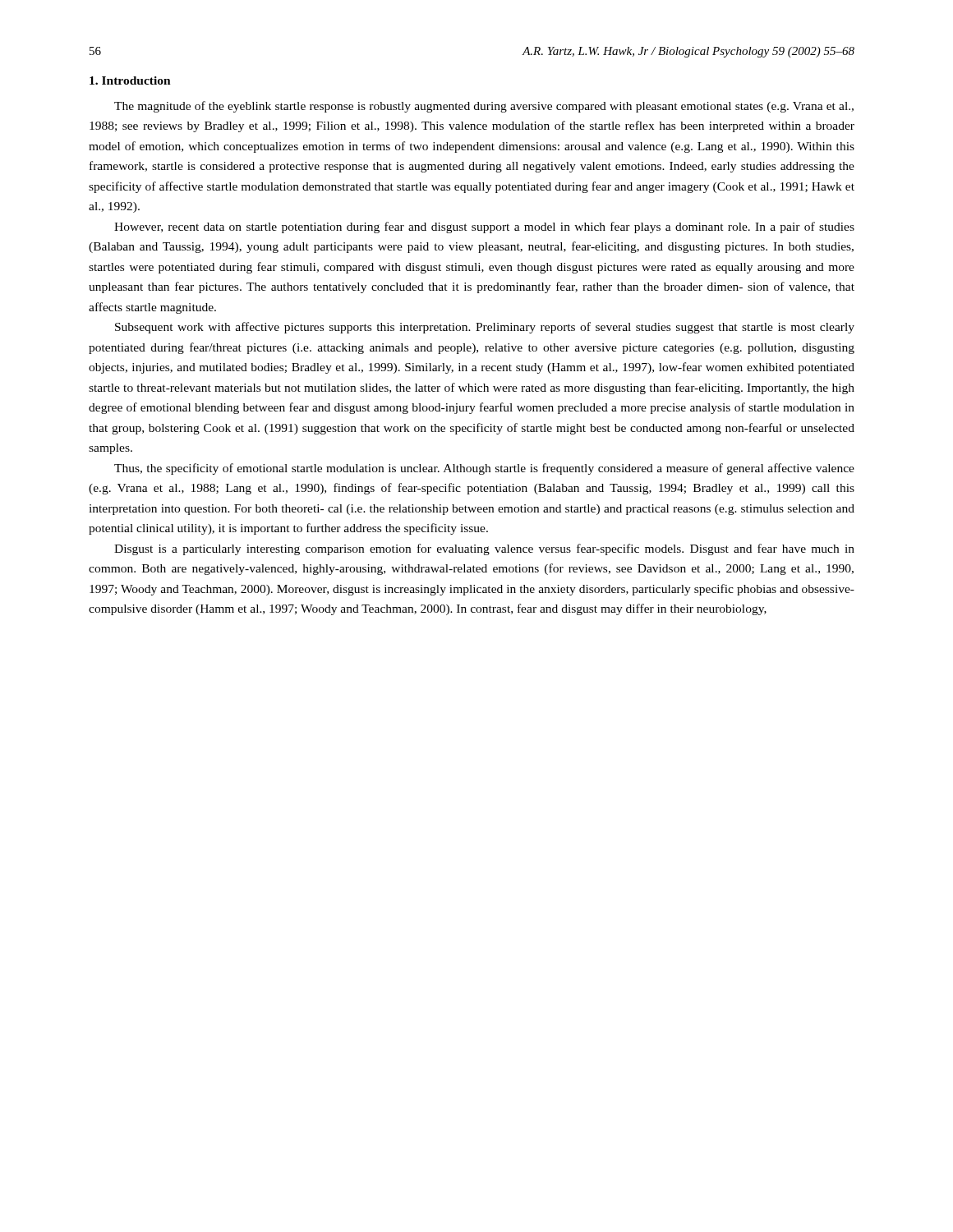Point to the passage starting "Thus, the specificity of emotional startle modulation is"
This screenshot has height=1232, width=953.
click(472, 498)
